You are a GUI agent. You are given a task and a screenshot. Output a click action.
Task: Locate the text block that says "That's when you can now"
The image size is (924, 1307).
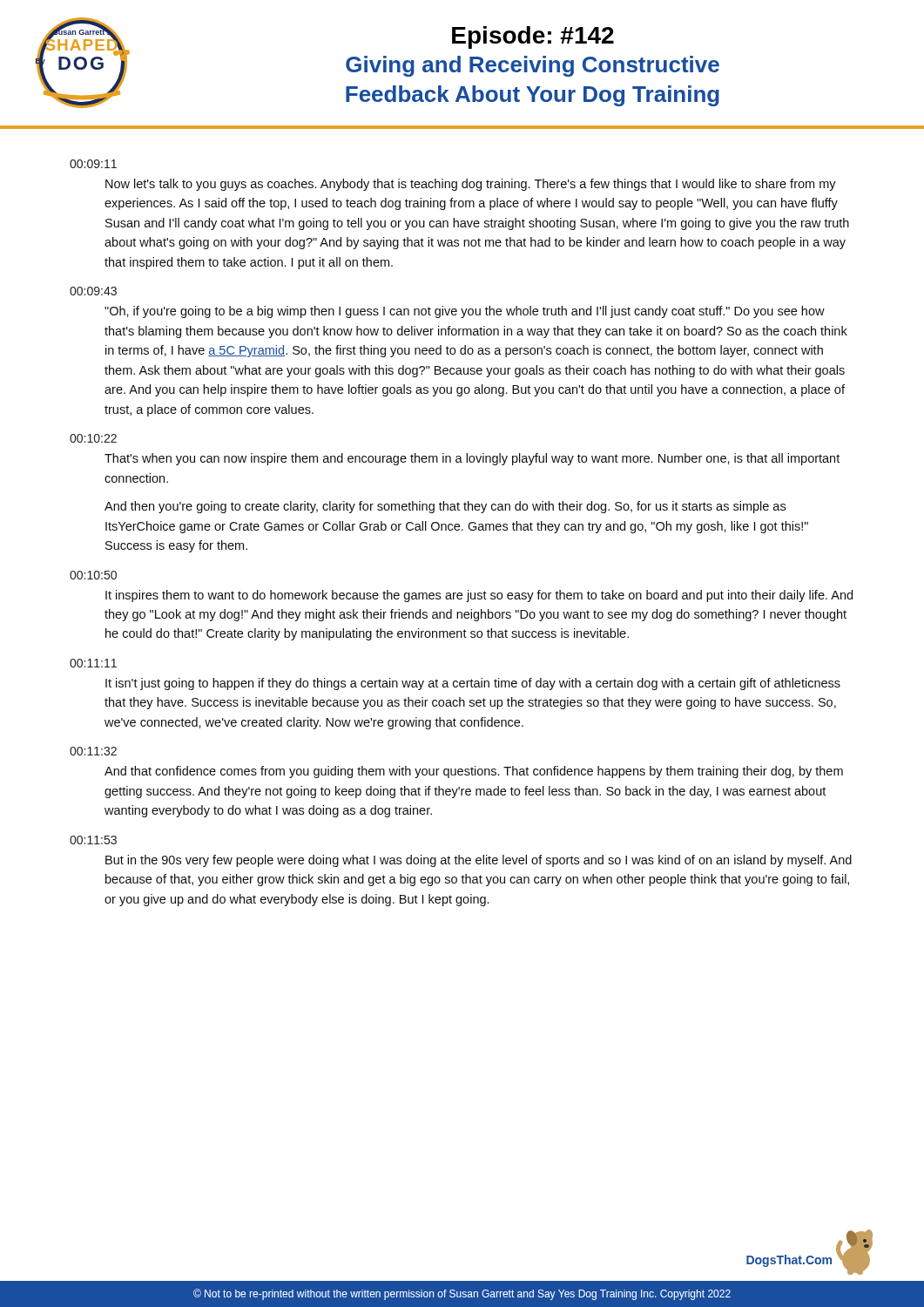click(x=472, y=468)
